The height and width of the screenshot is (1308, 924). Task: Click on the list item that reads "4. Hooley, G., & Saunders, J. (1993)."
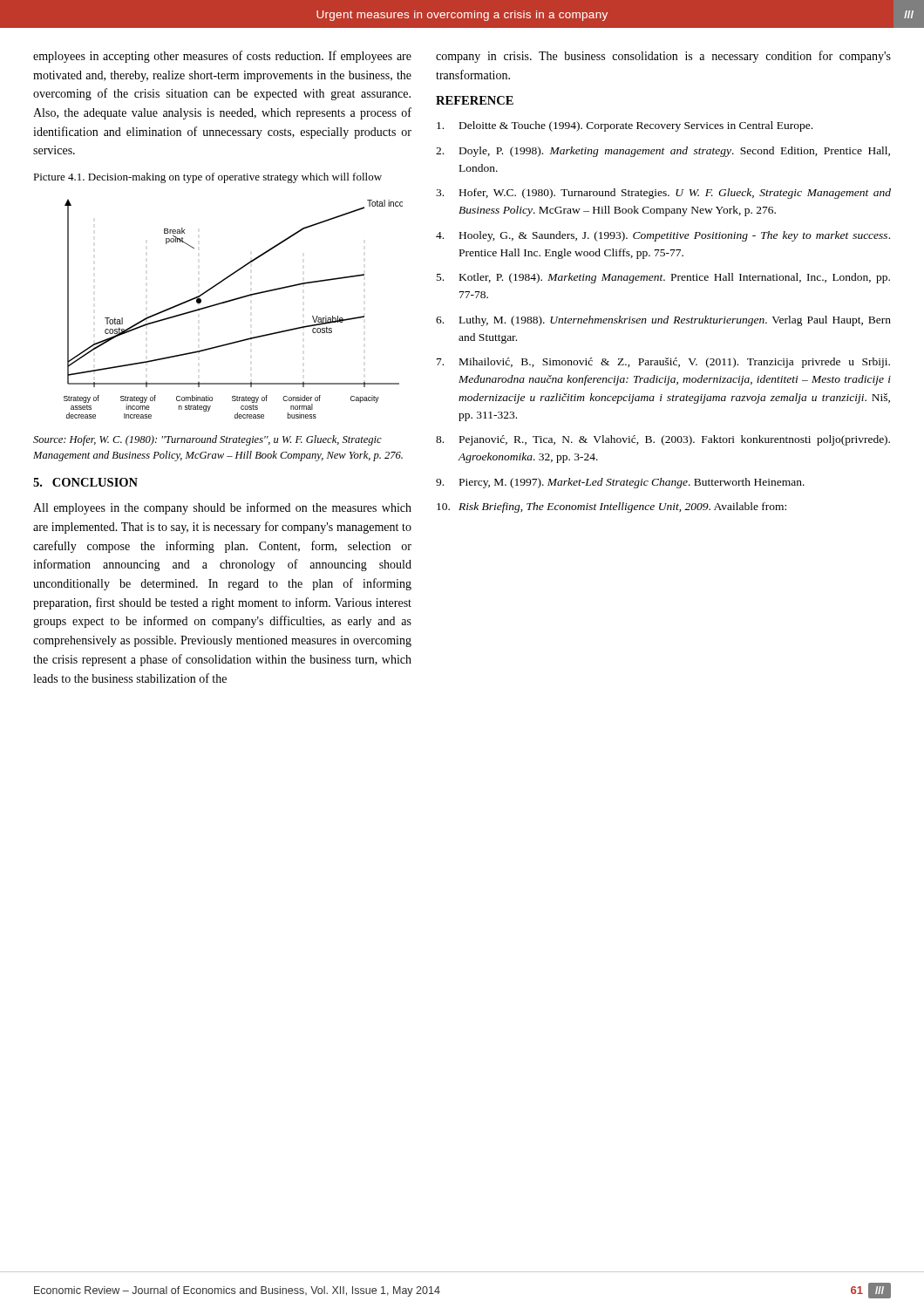[663, 244]
